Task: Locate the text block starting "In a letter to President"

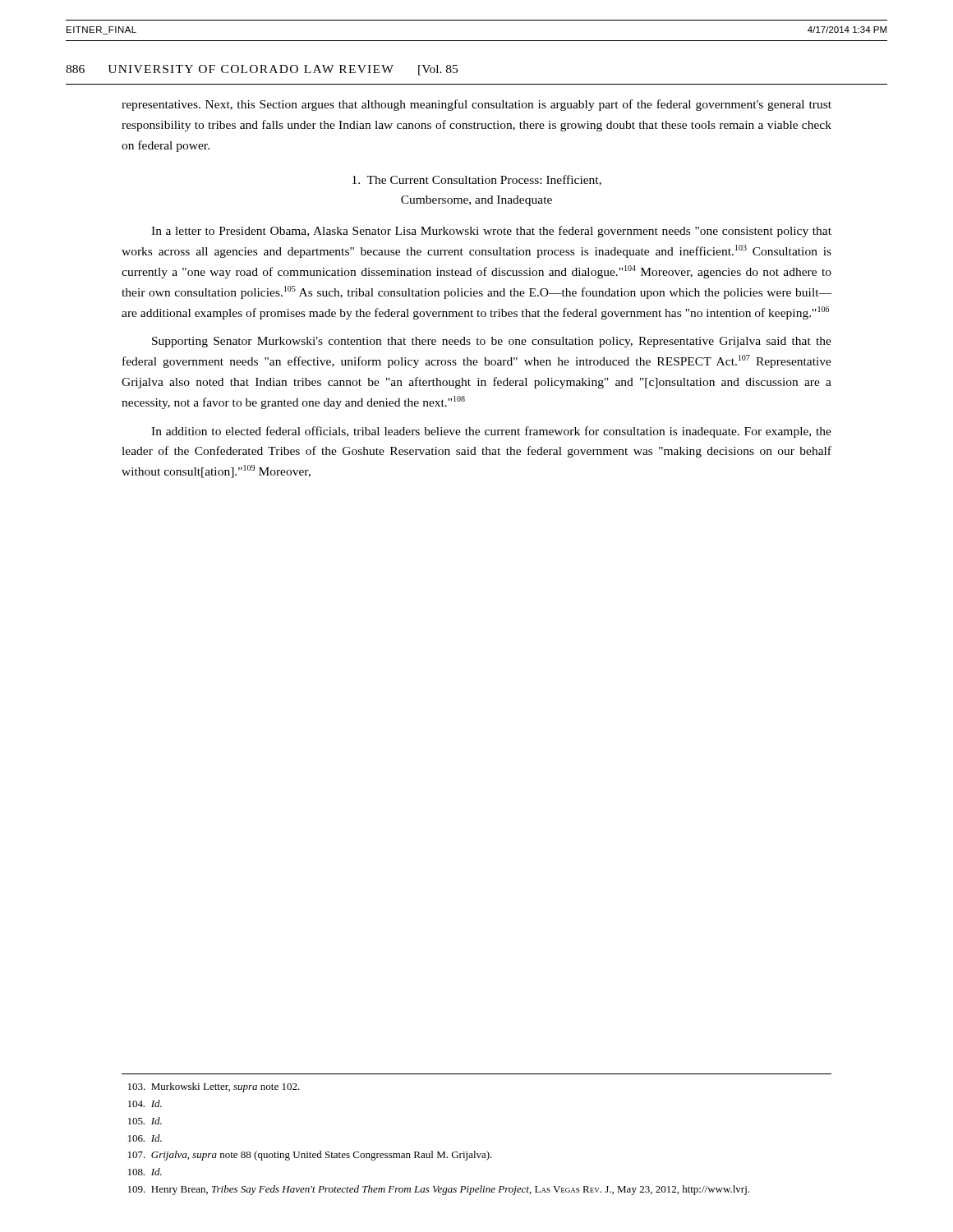Action: pos(476,271)
